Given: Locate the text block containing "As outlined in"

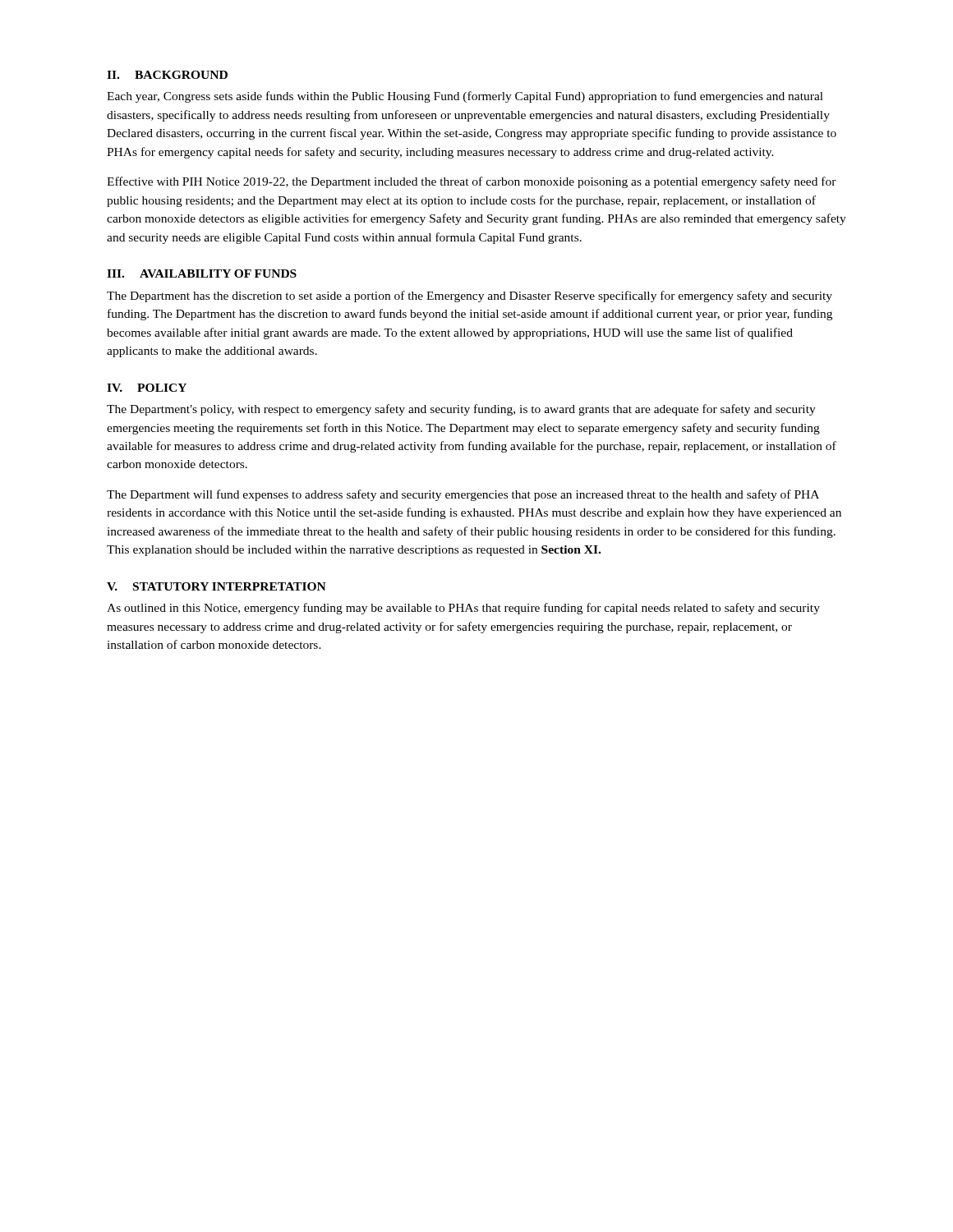Looking at the screenshot, I should (463, 626).
